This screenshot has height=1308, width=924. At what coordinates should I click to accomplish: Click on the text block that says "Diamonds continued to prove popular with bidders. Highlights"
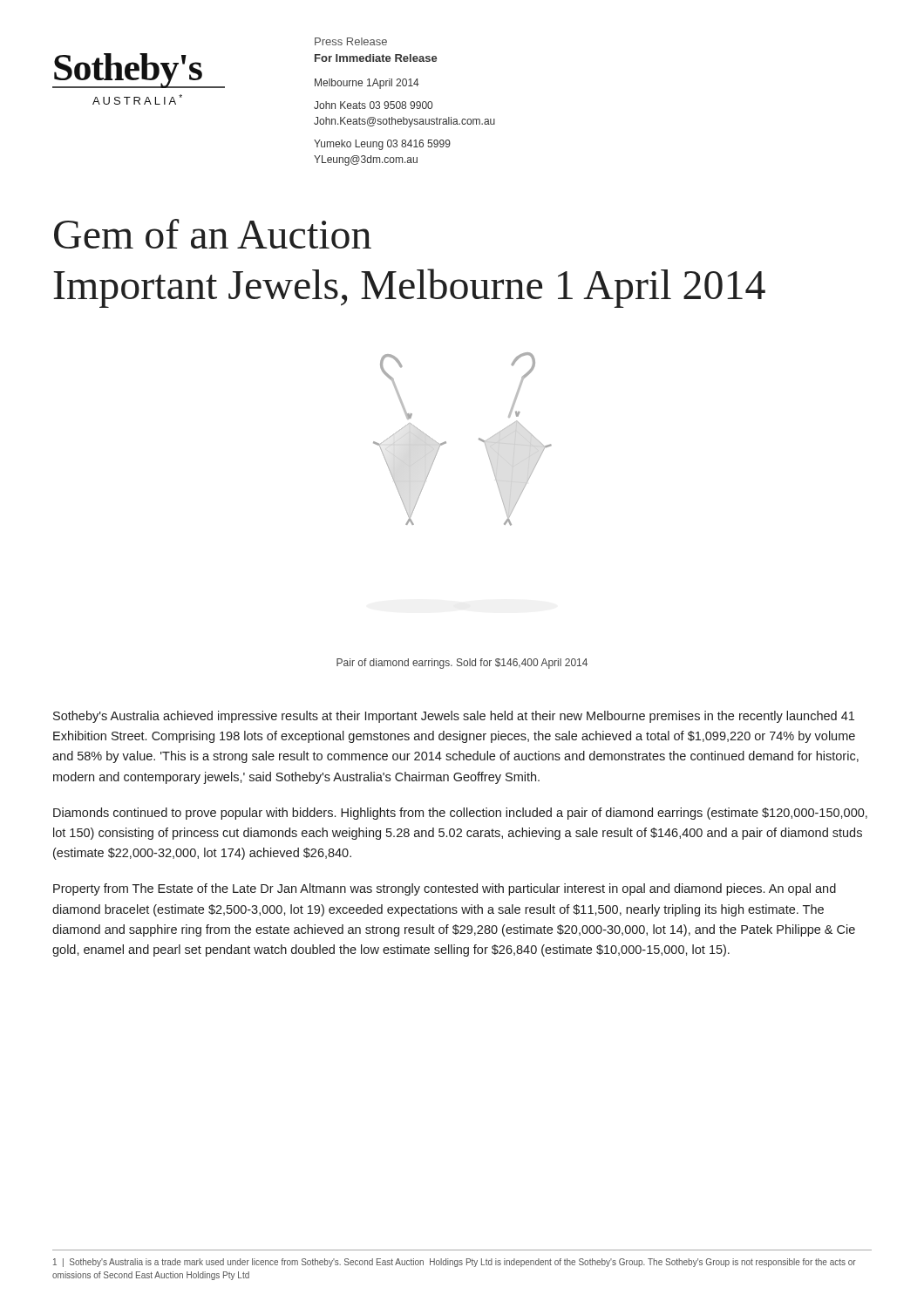460,833
